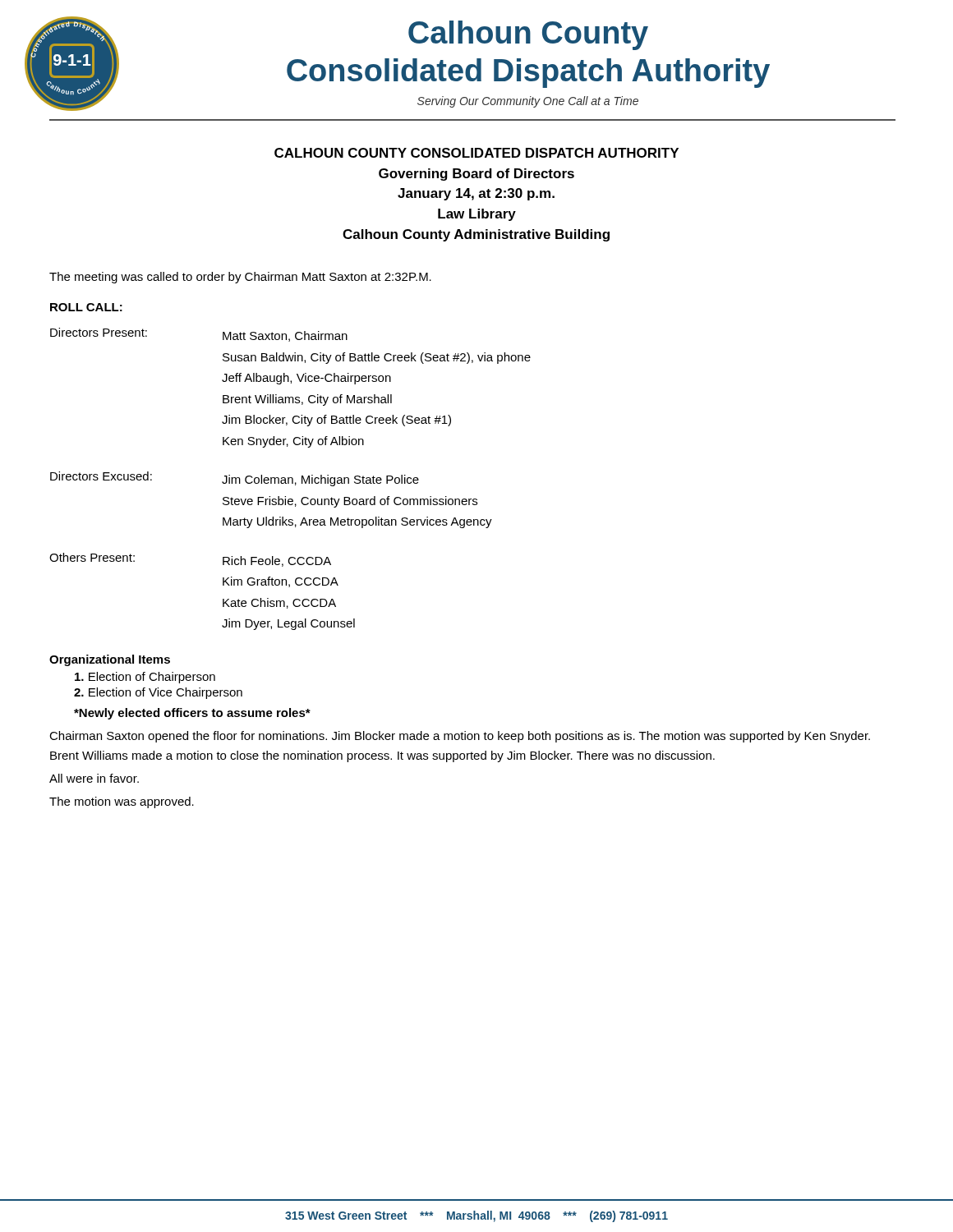Screen dimensions: 1232x953
Task: Navigate to the element starting "Organizational Items"
Action: click(x=110, y=659)
